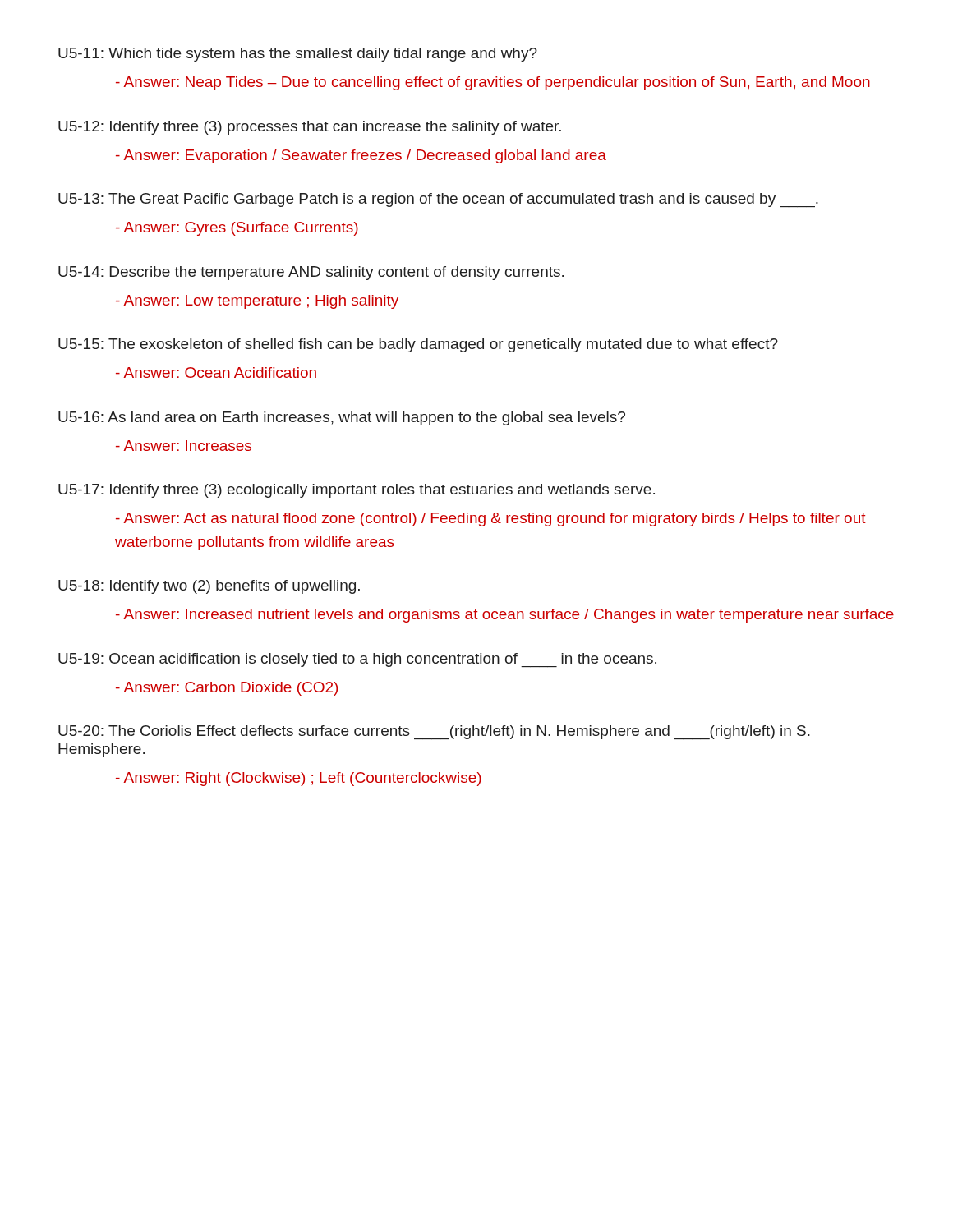
Task: Find the text containing "Answer: Gyres (Surface Currents)"
Action: 237,227
